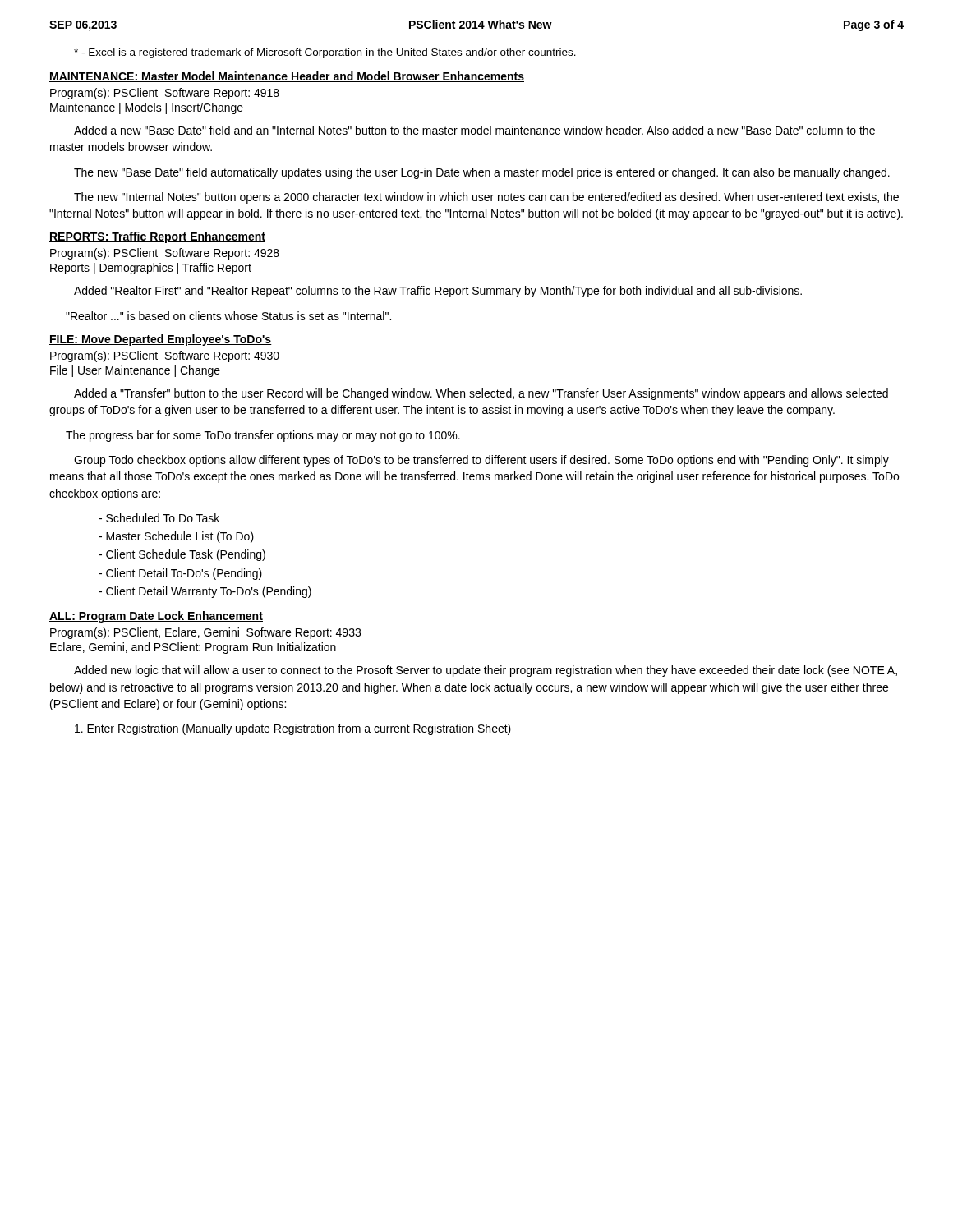Select the text block that says "Added "Realtor First" and "Realtor Repeat" columns"
The image size is (953, 1232).
pos(438,291)
